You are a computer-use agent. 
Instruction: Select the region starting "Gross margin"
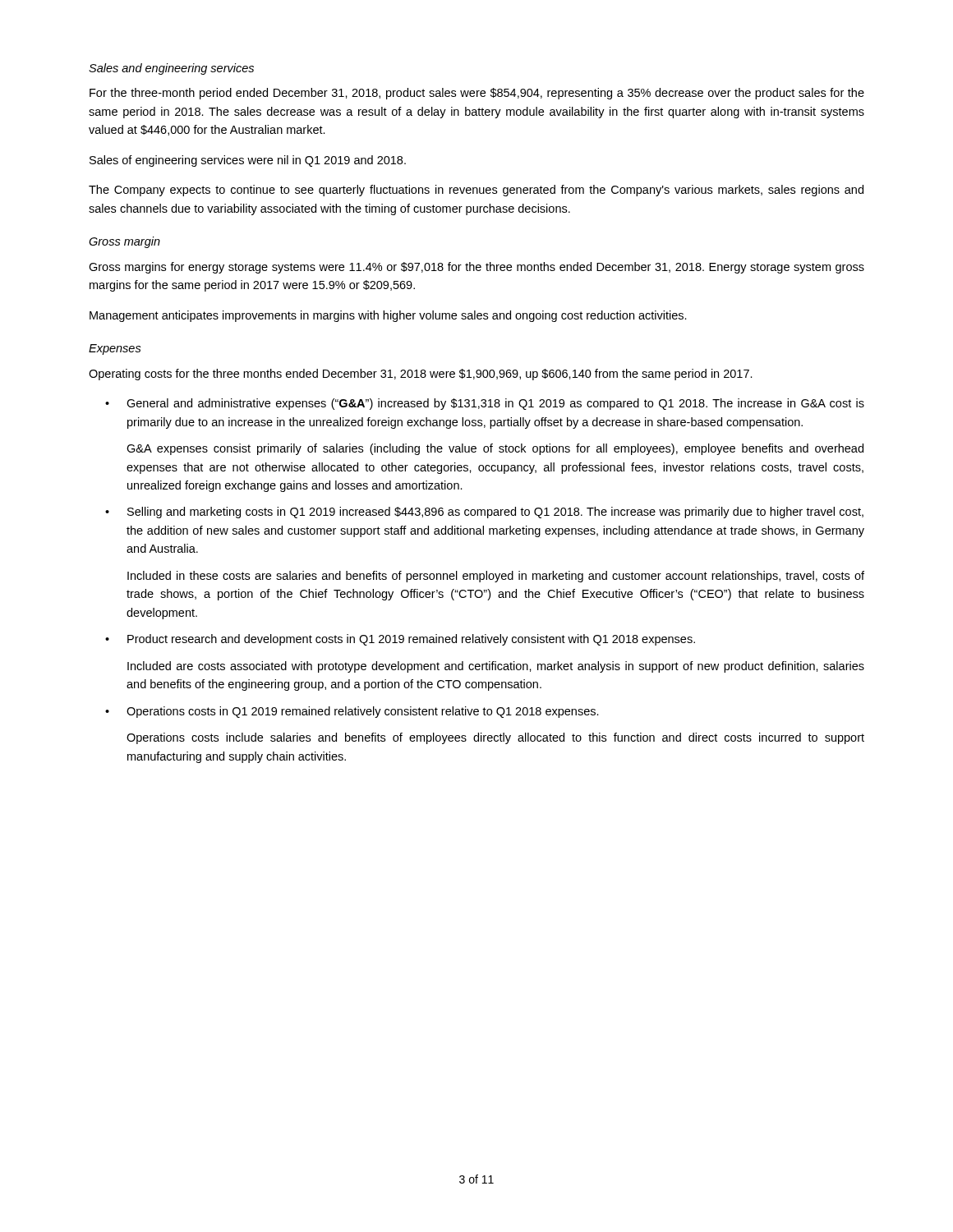click(124, 242)
